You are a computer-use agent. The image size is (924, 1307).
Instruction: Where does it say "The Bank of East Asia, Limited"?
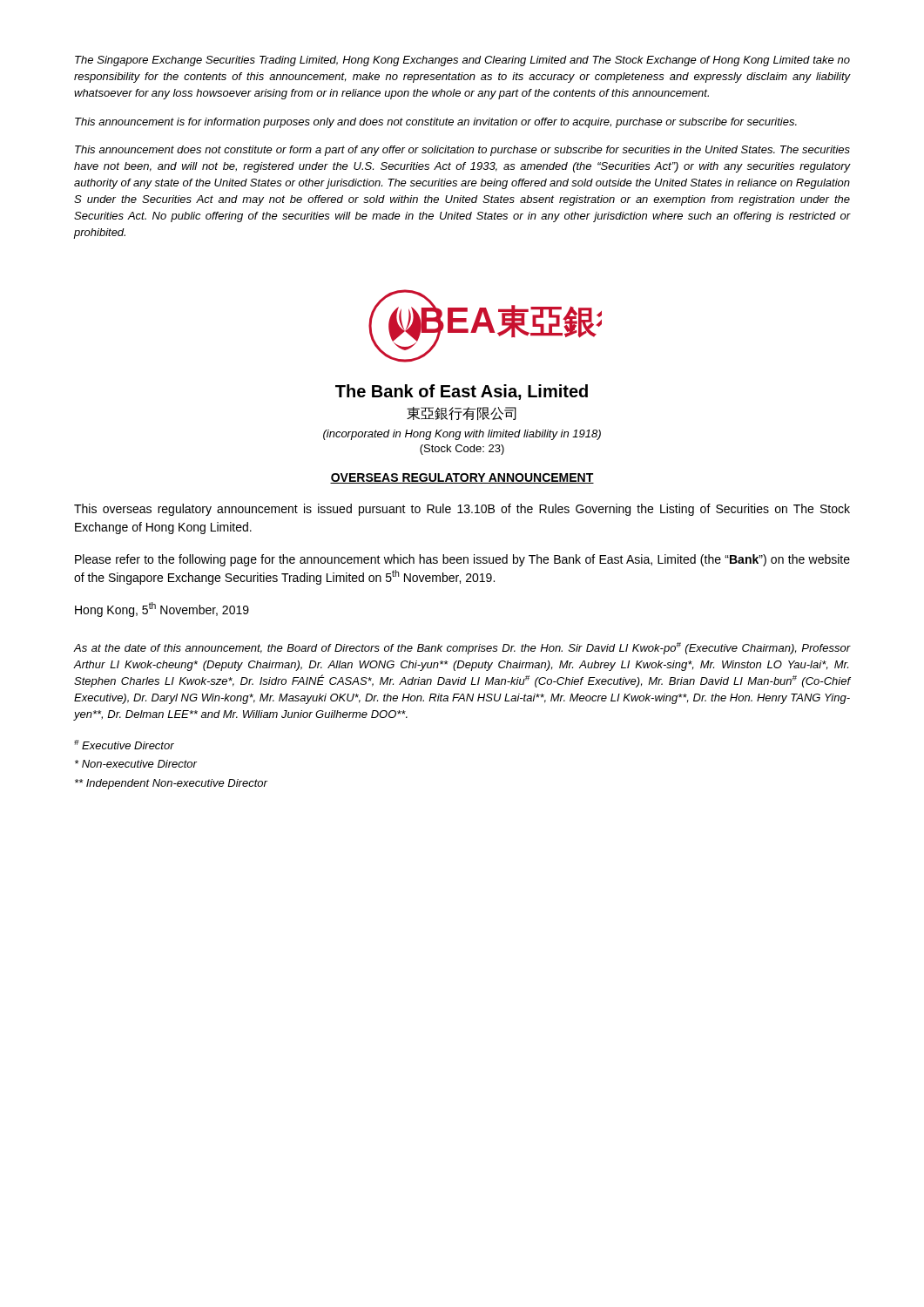[462, 392]
